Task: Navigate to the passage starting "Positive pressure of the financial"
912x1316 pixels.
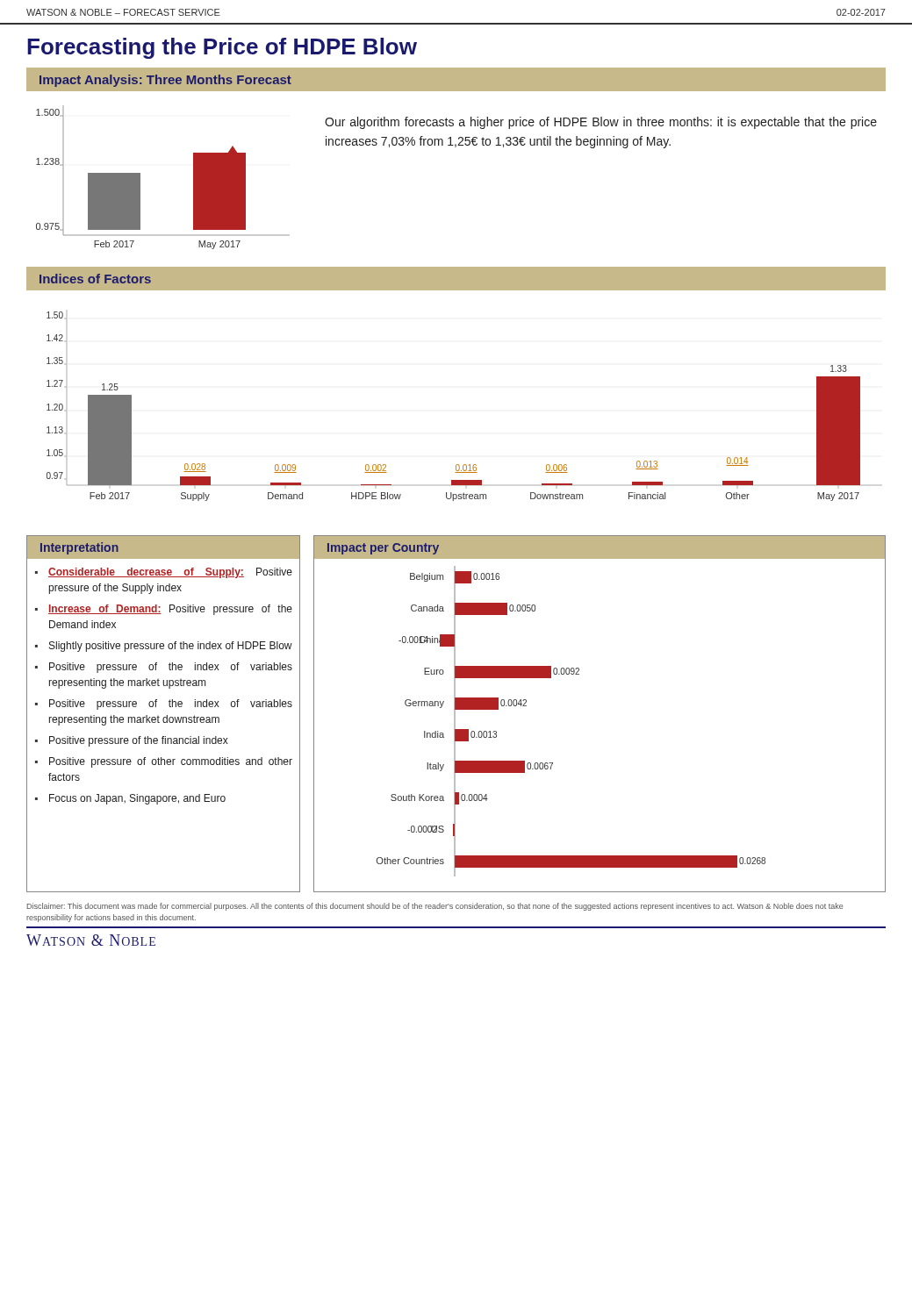Action: 138,740
